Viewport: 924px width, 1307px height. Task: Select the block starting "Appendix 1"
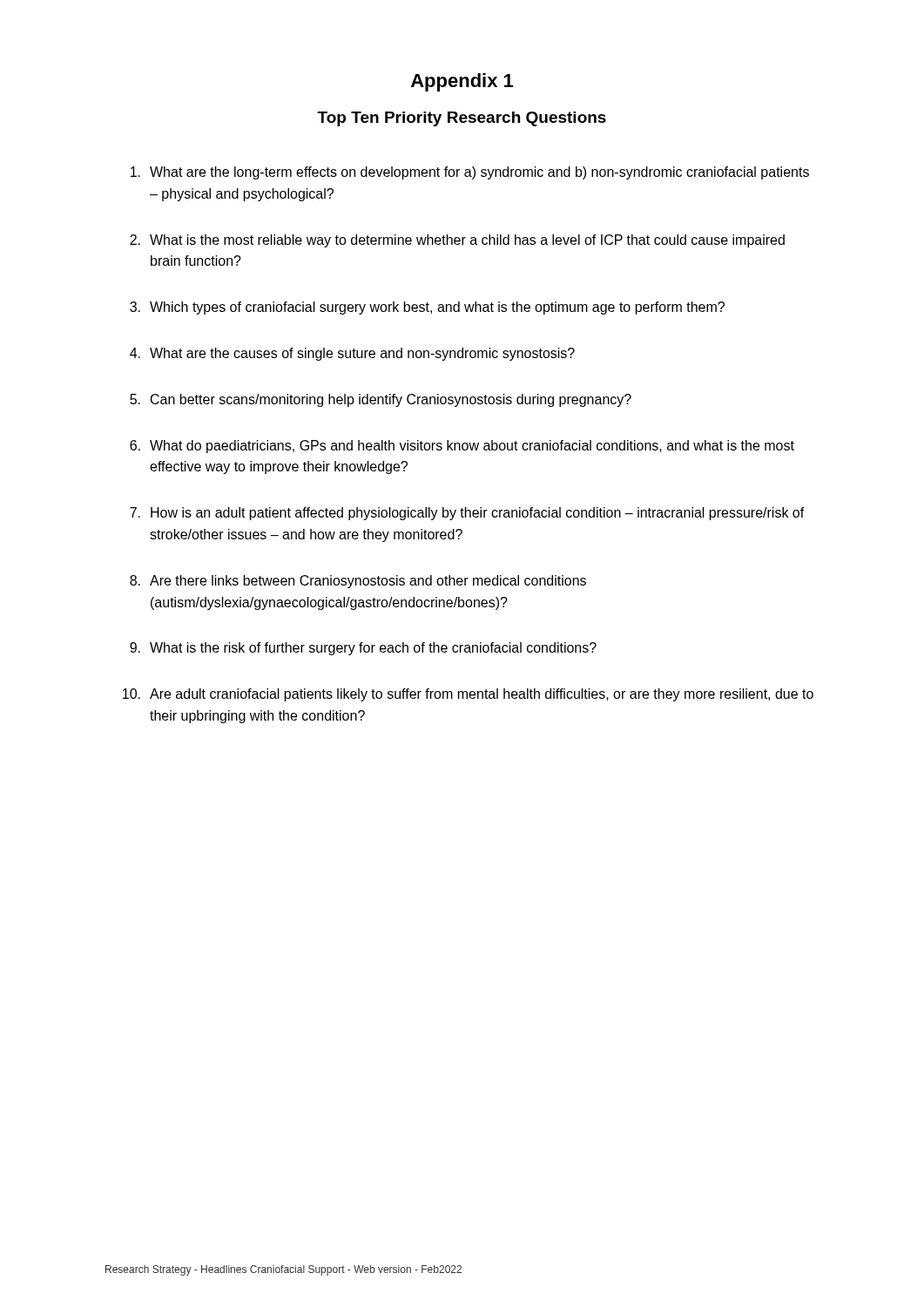(462, 81)
